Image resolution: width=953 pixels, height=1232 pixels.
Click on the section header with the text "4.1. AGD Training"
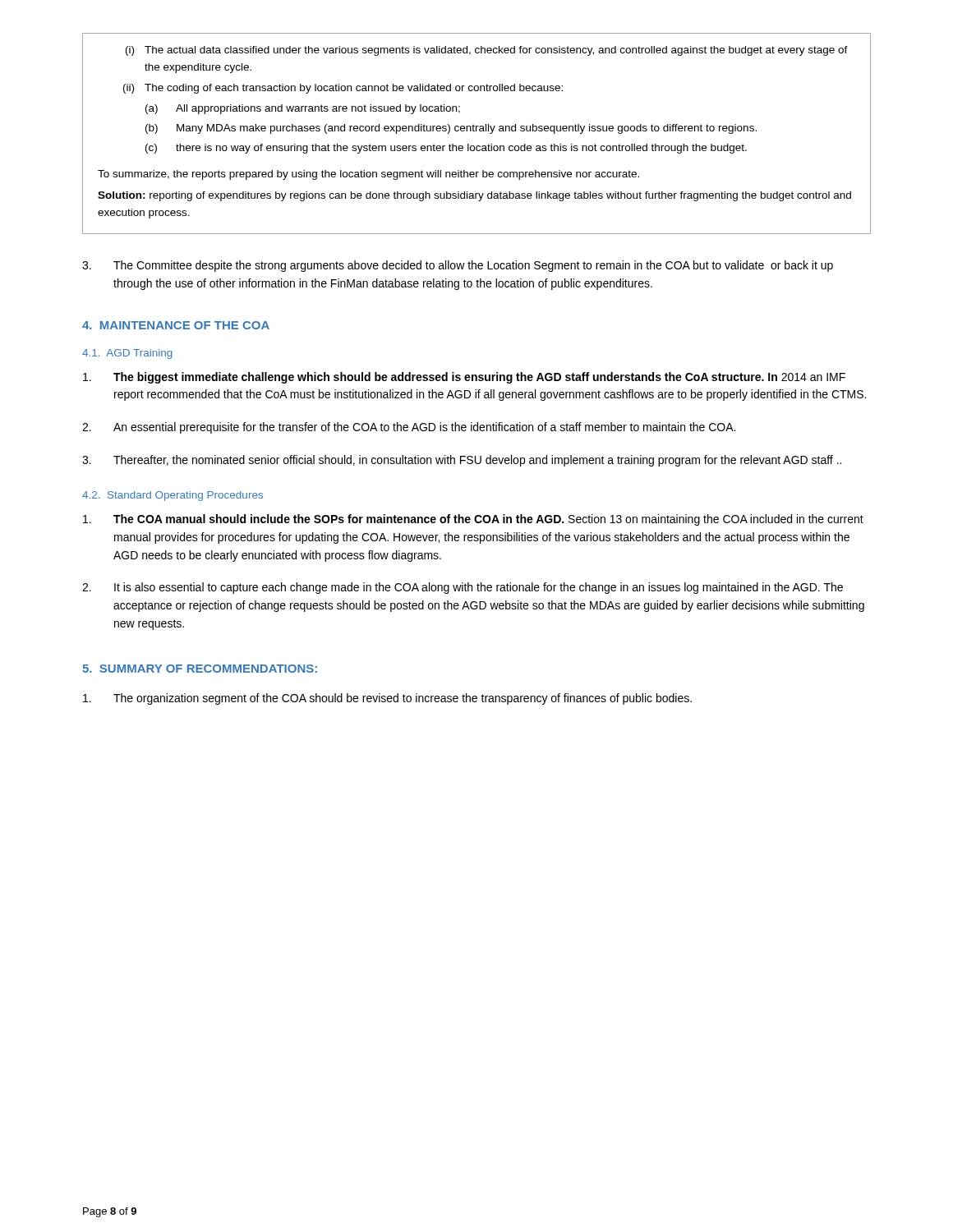click(x=127, y=354)
